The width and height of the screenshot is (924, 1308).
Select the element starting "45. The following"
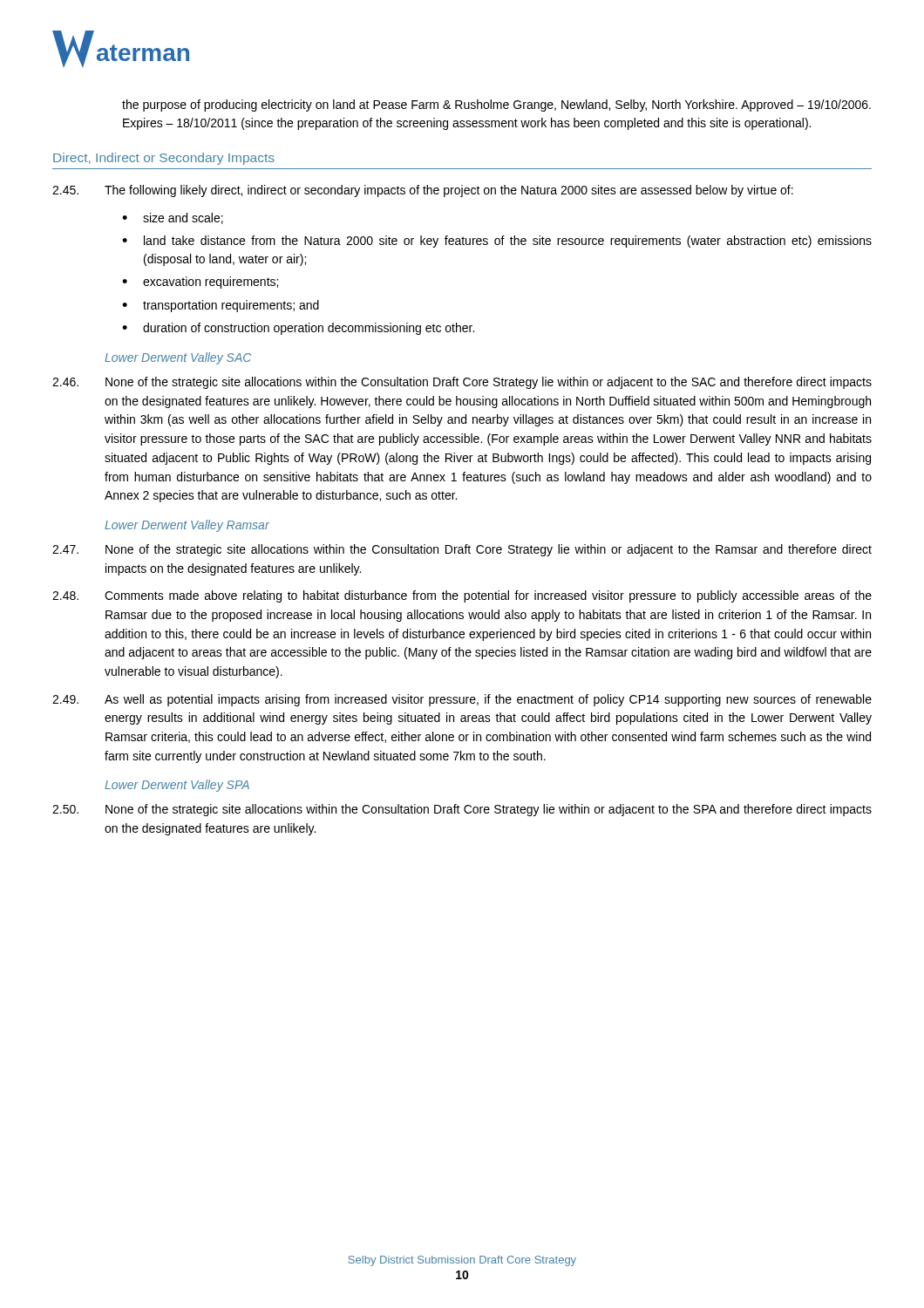[462, 191]
